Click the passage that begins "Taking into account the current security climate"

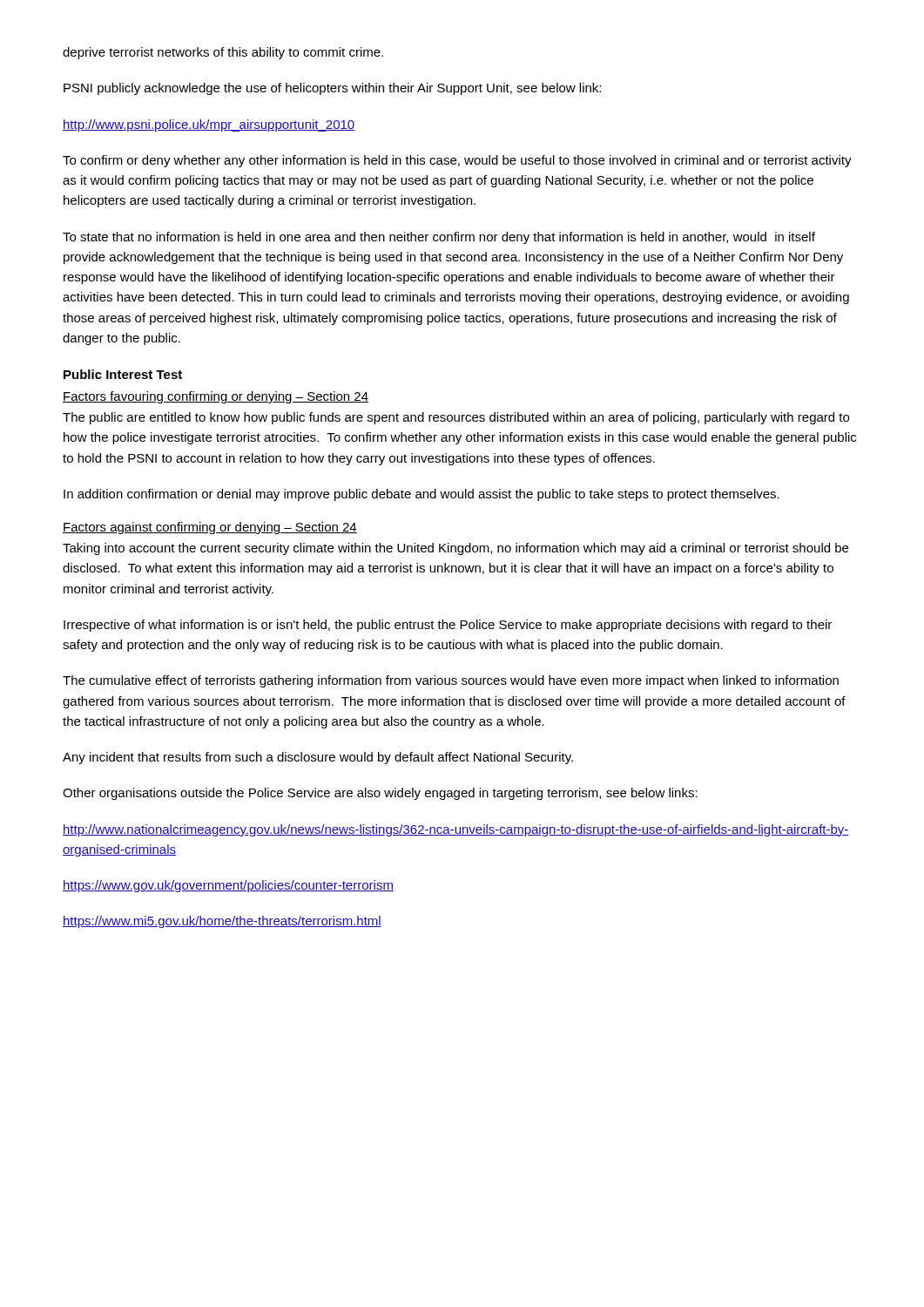[x=456, y=568]
